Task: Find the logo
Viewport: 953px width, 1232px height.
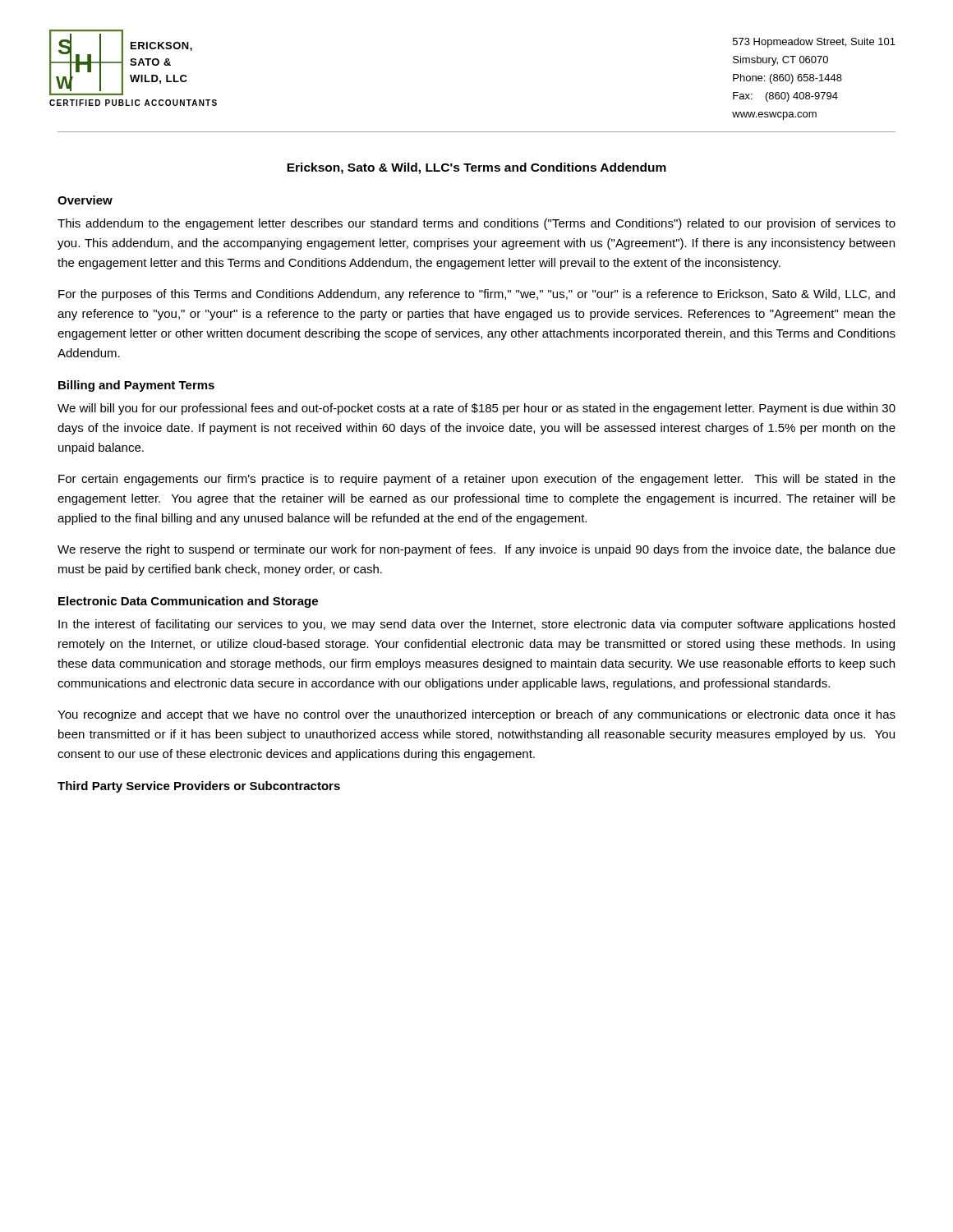Action: pyautogui.click(x=134, y=69)
